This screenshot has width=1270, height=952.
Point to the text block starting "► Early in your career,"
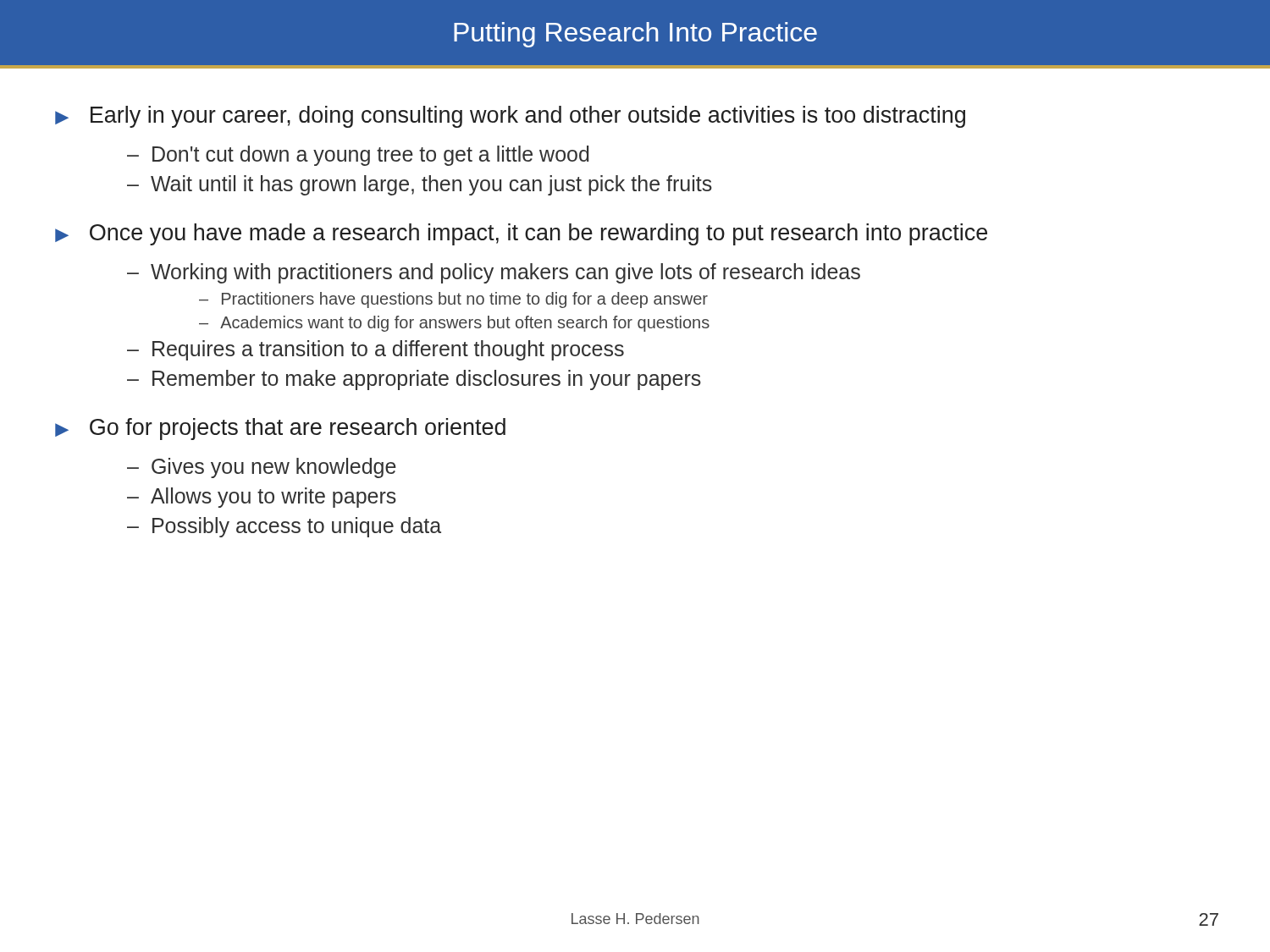point(509,116)
